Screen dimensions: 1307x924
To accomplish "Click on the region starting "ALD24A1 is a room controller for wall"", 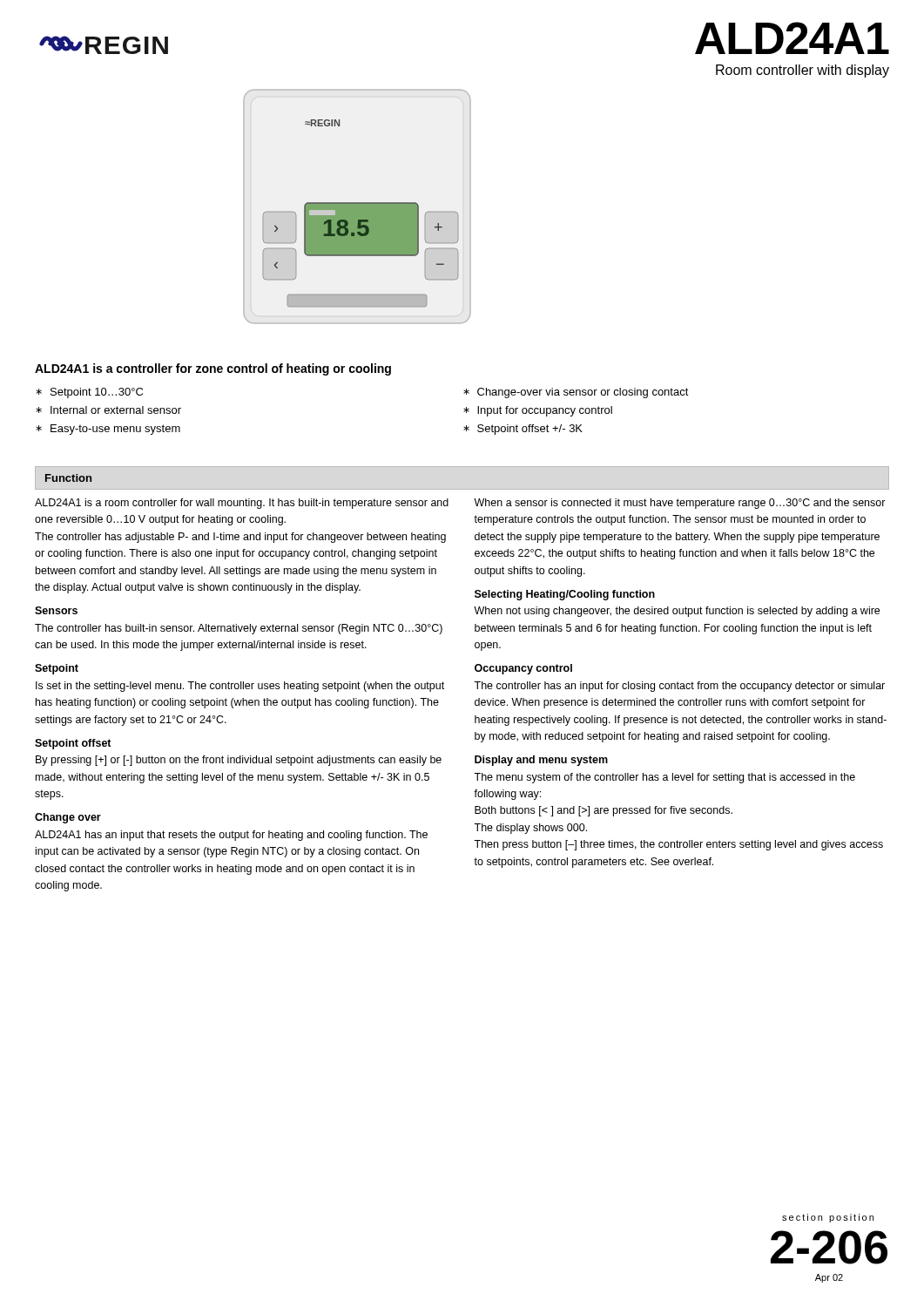I will (242, 545).
